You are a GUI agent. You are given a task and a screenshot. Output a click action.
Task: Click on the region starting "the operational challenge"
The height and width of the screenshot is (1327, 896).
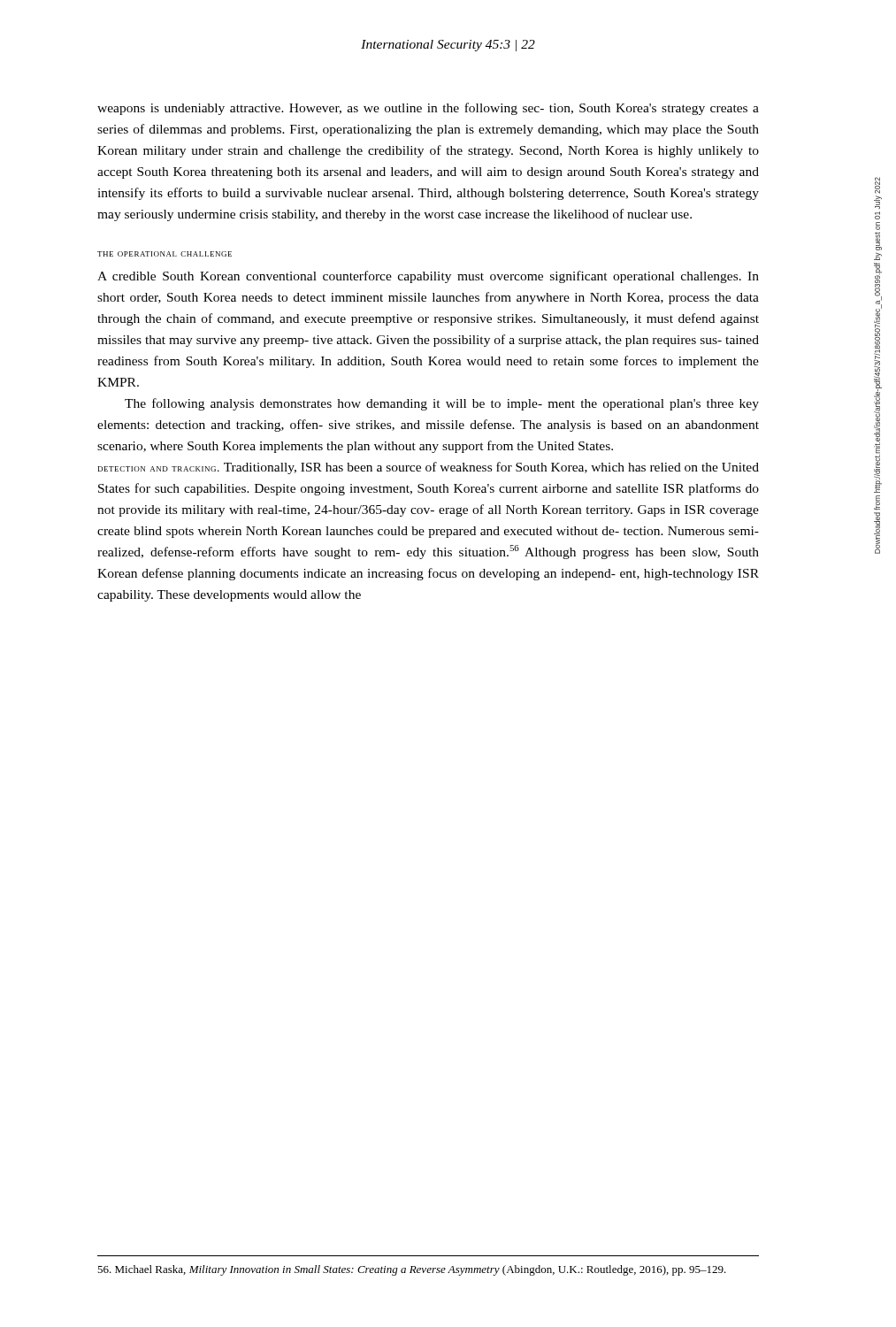click(x=165, y=253)
